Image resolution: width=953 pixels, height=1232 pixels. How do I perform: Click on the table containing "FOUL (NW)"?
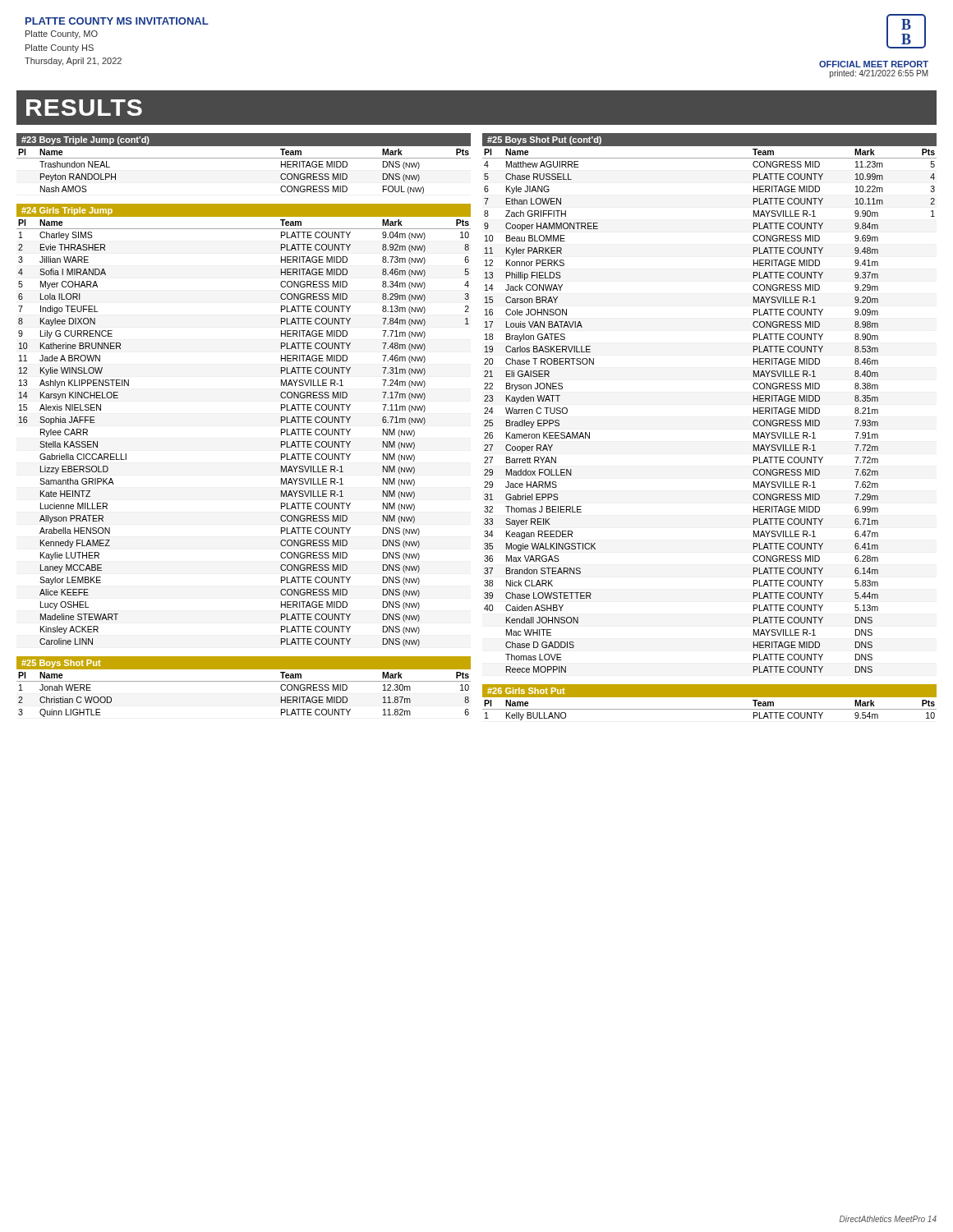[244, 171]
